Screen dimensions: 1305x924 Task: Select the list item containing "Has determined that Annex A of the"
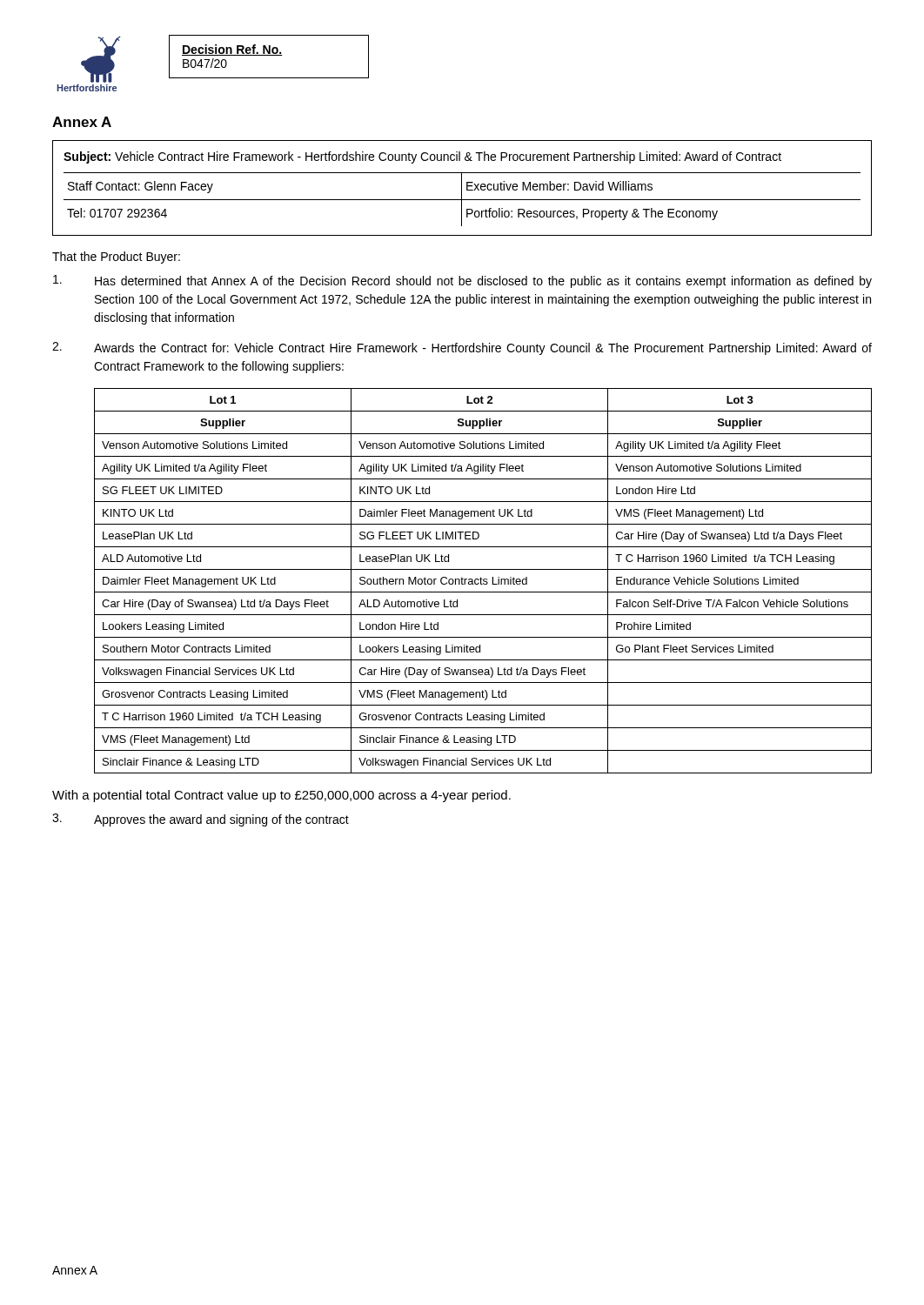[x=462, y=300]
